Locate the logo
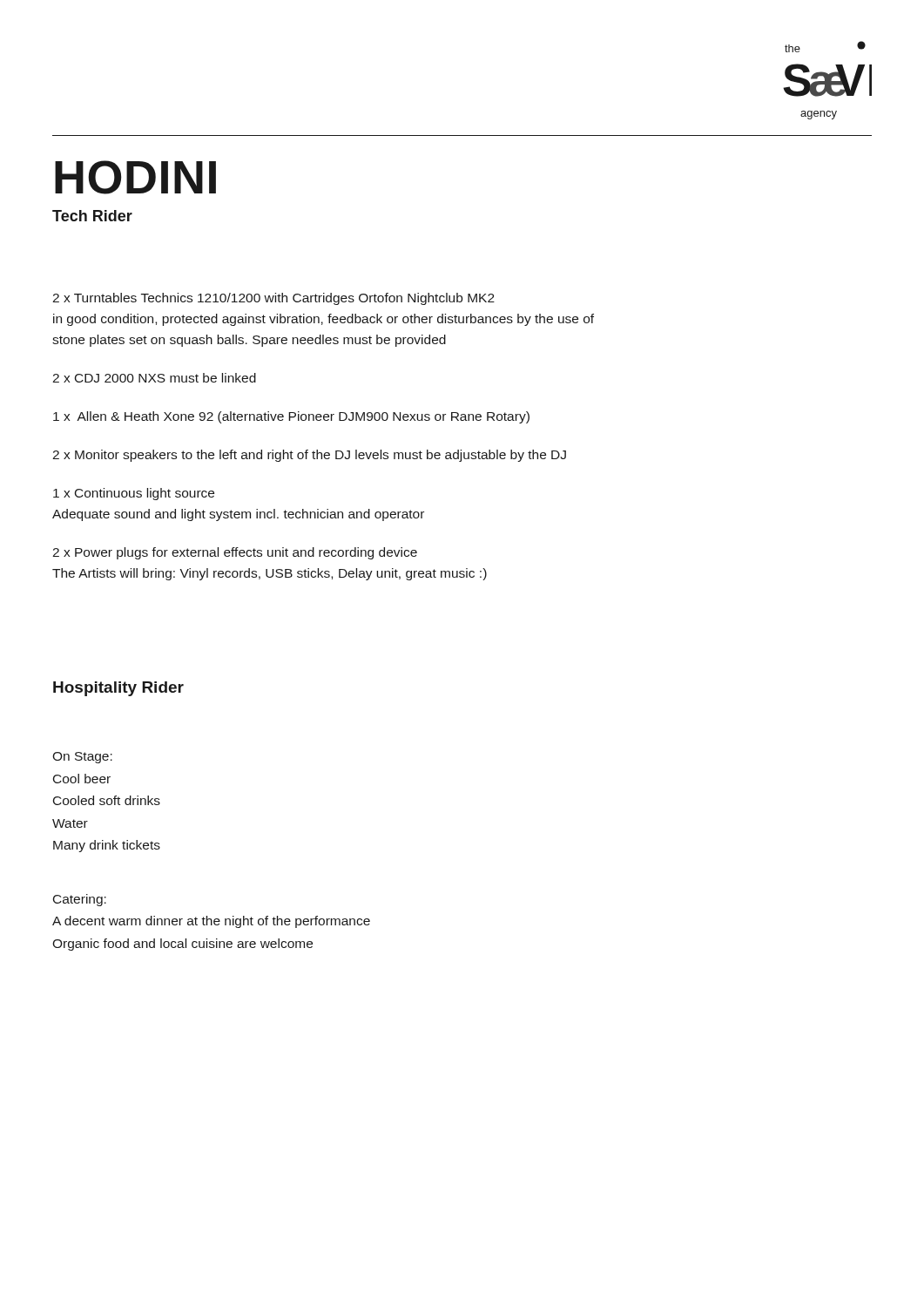The width and height of the screenshot is (924, 1307). pos(824,81)
